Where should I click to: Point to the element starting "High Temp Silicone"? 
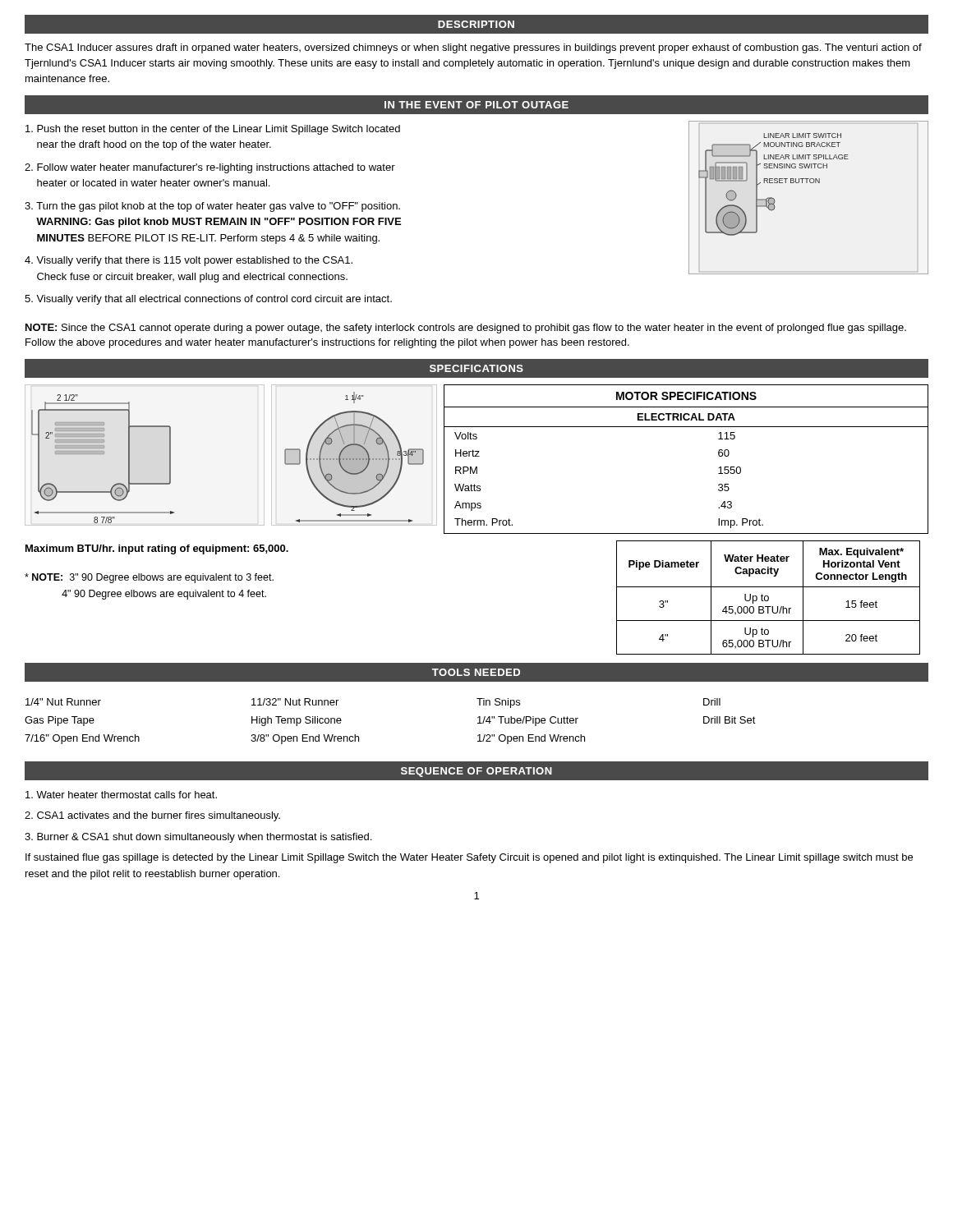(296, 720)
